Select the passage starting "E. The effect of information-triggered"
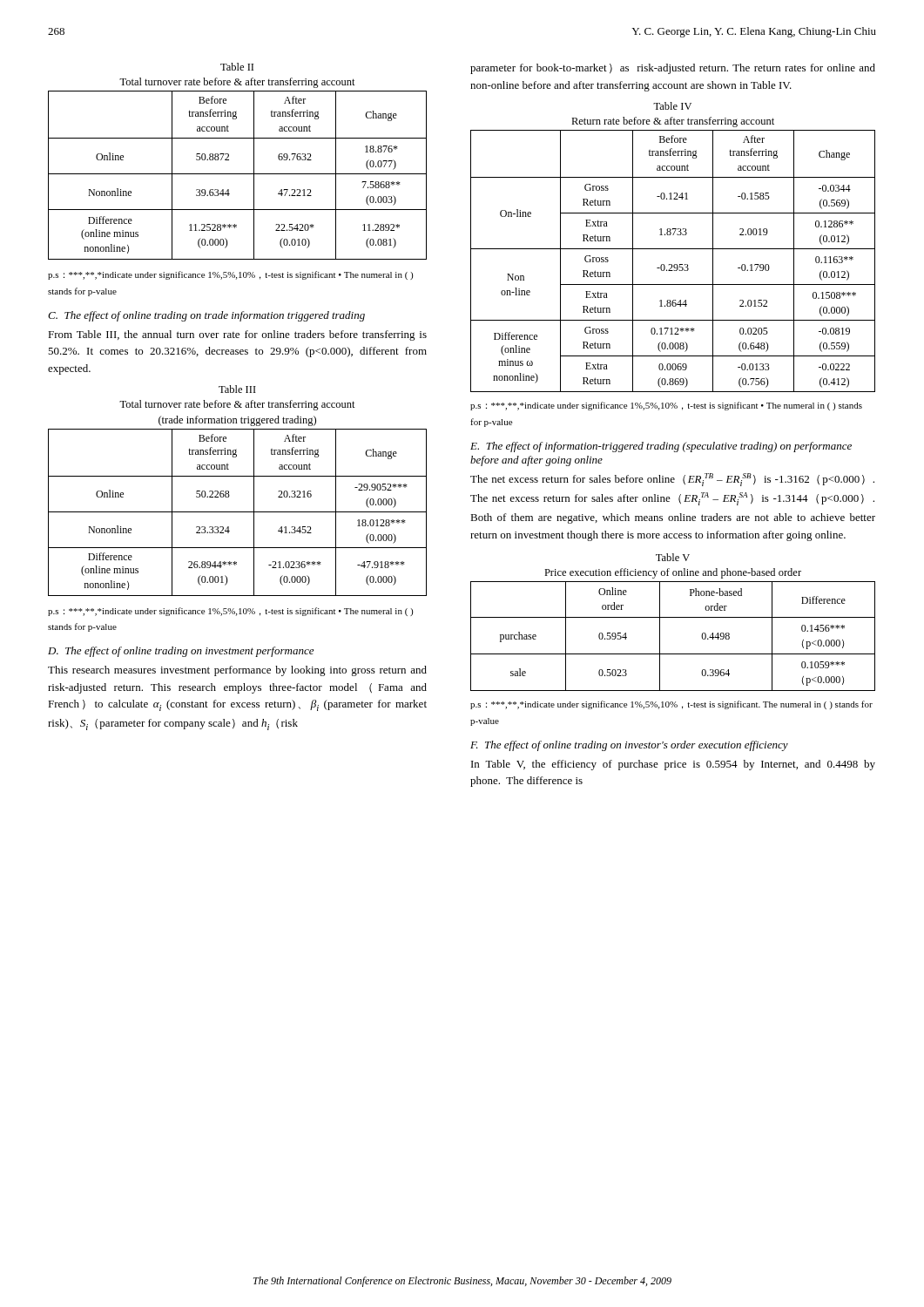This screenshot has height=1307, width=924. click(661, 452)
